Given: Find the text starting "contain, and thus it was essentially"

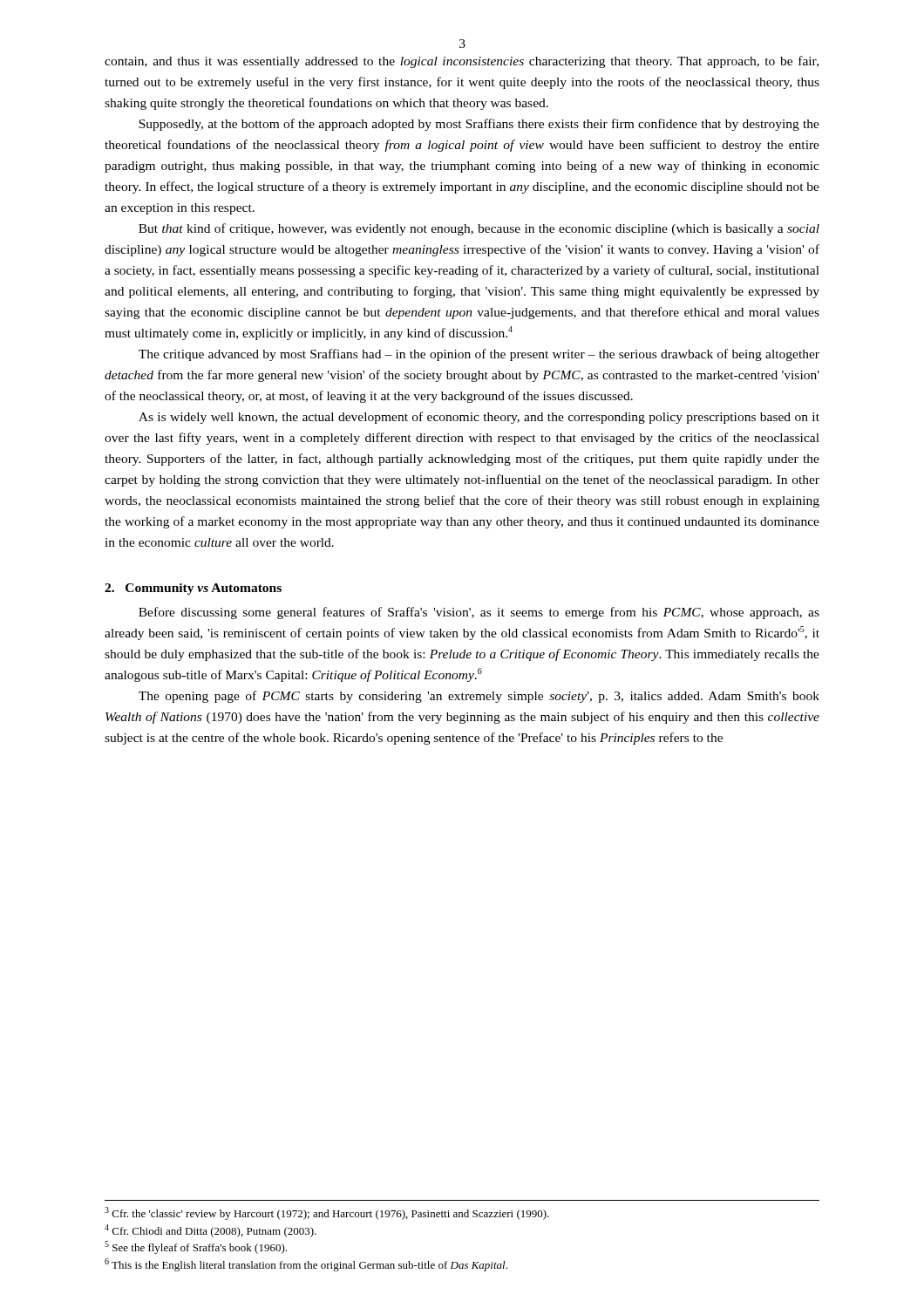Looking at the screenshot, I should pyautogui.click(x=462, y=82).
